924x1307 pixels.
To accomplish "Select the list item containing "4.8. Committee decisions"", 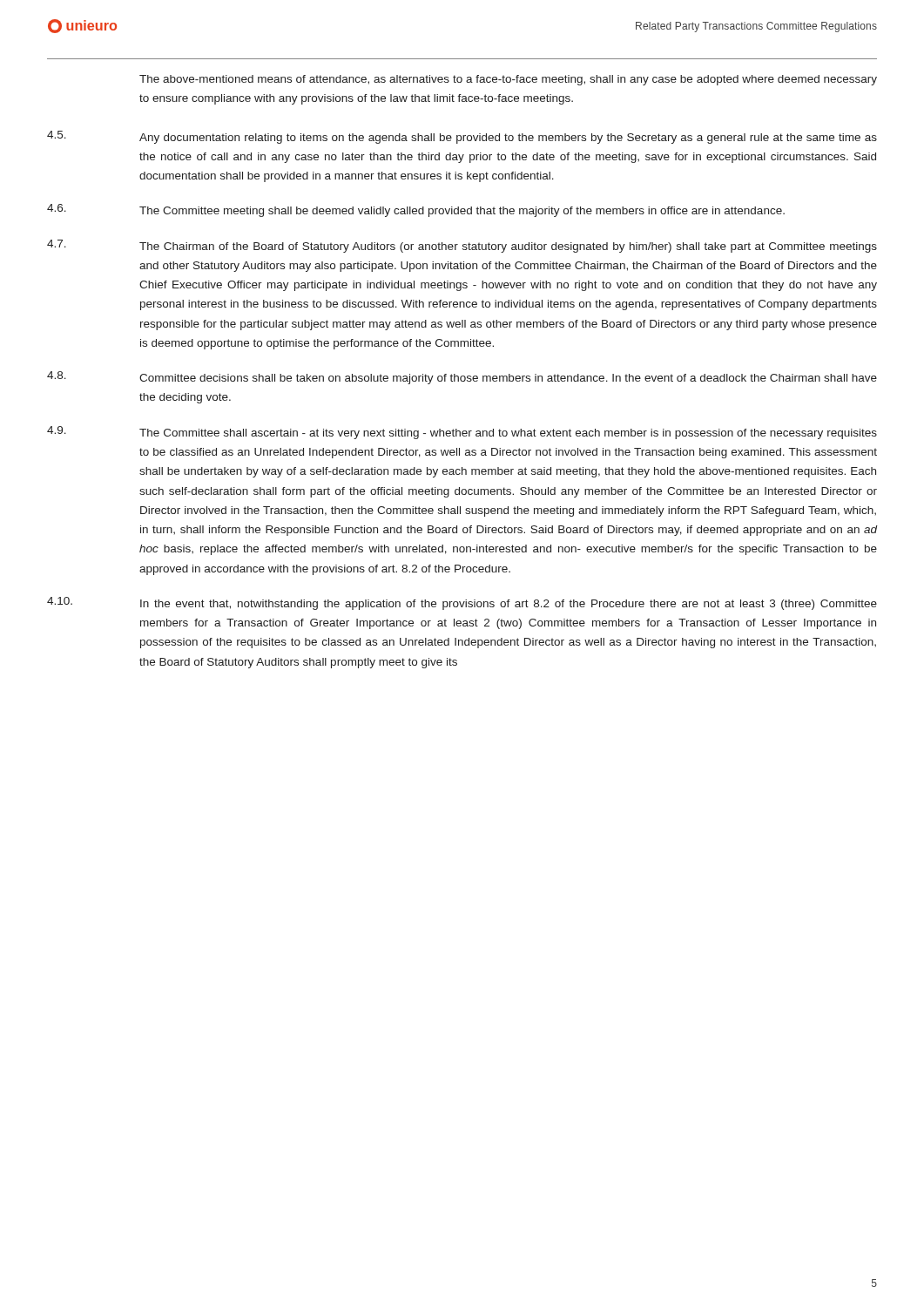I will pos(462,388).
